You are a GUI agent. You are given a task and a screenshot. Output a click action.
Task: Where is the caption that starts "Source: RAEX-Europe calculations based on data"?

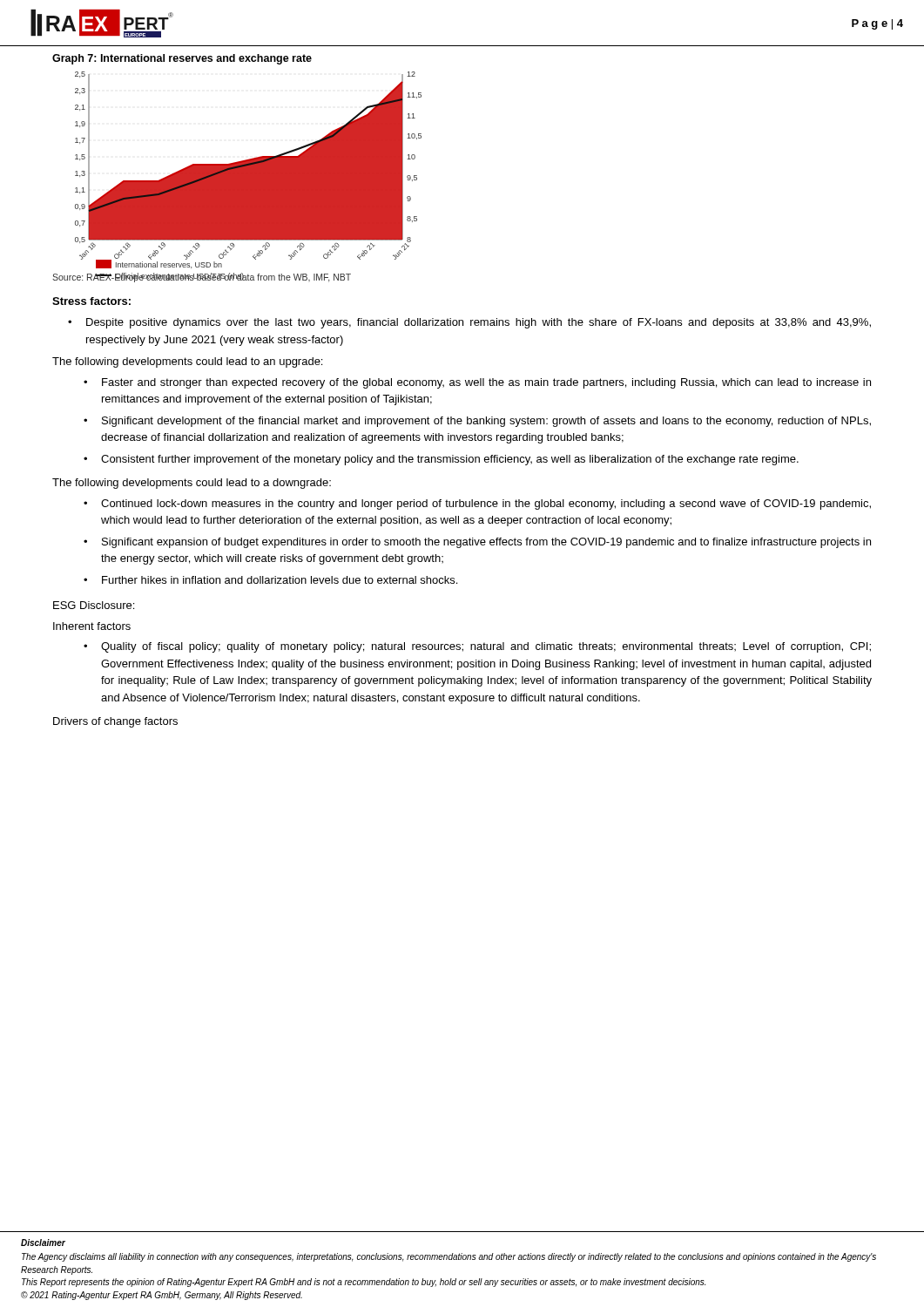tap(202, 277)
